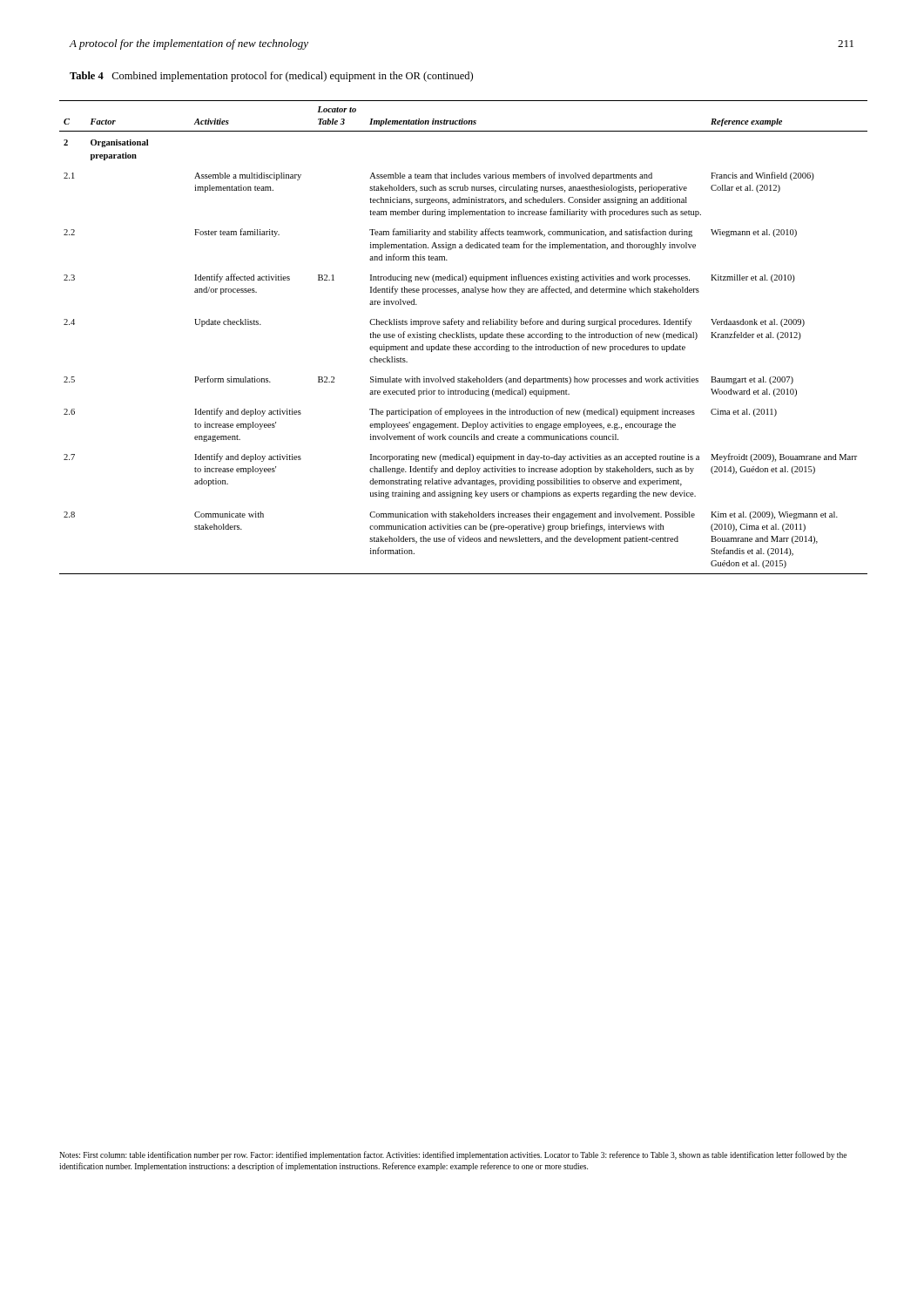
Task: Locate the caption with the text "Table 4 Combined"
Action: coord(272,76)
